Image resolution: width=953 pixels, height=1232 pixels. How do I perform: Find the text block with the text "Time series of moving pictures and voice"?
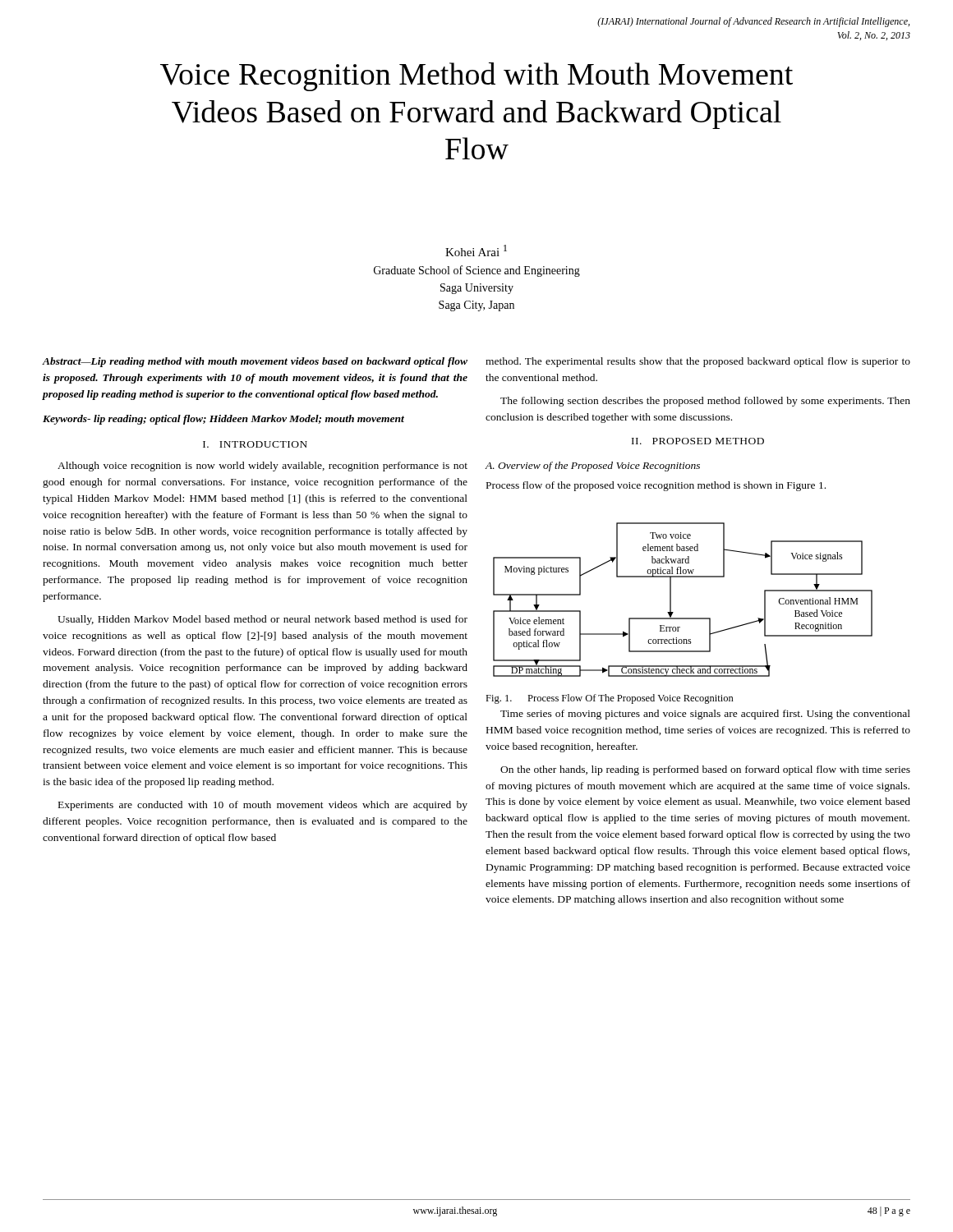(x=698, y=807)
